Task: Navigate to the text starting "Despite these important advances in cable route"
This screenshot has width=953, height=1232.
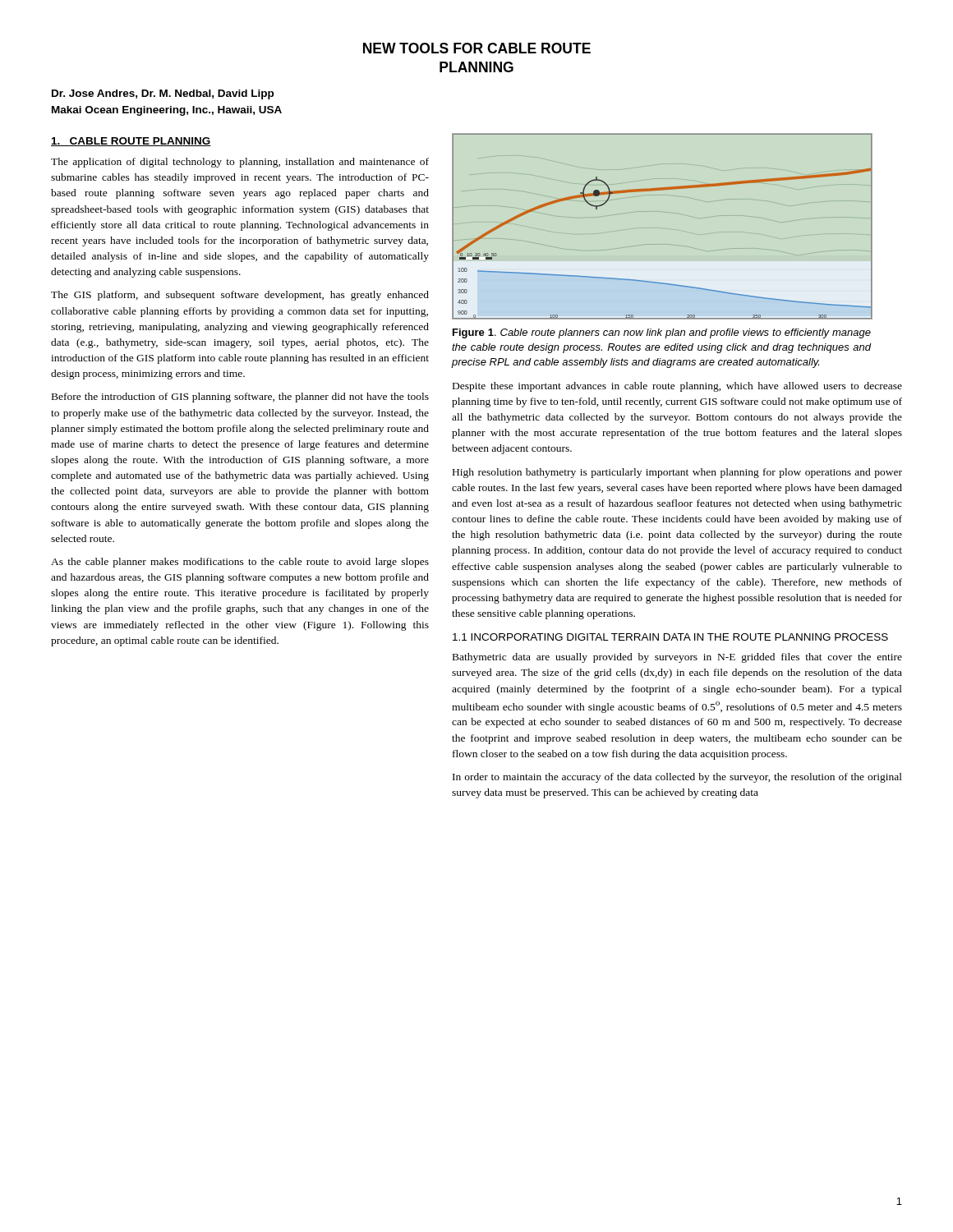Action: click(x=677, y=417)
